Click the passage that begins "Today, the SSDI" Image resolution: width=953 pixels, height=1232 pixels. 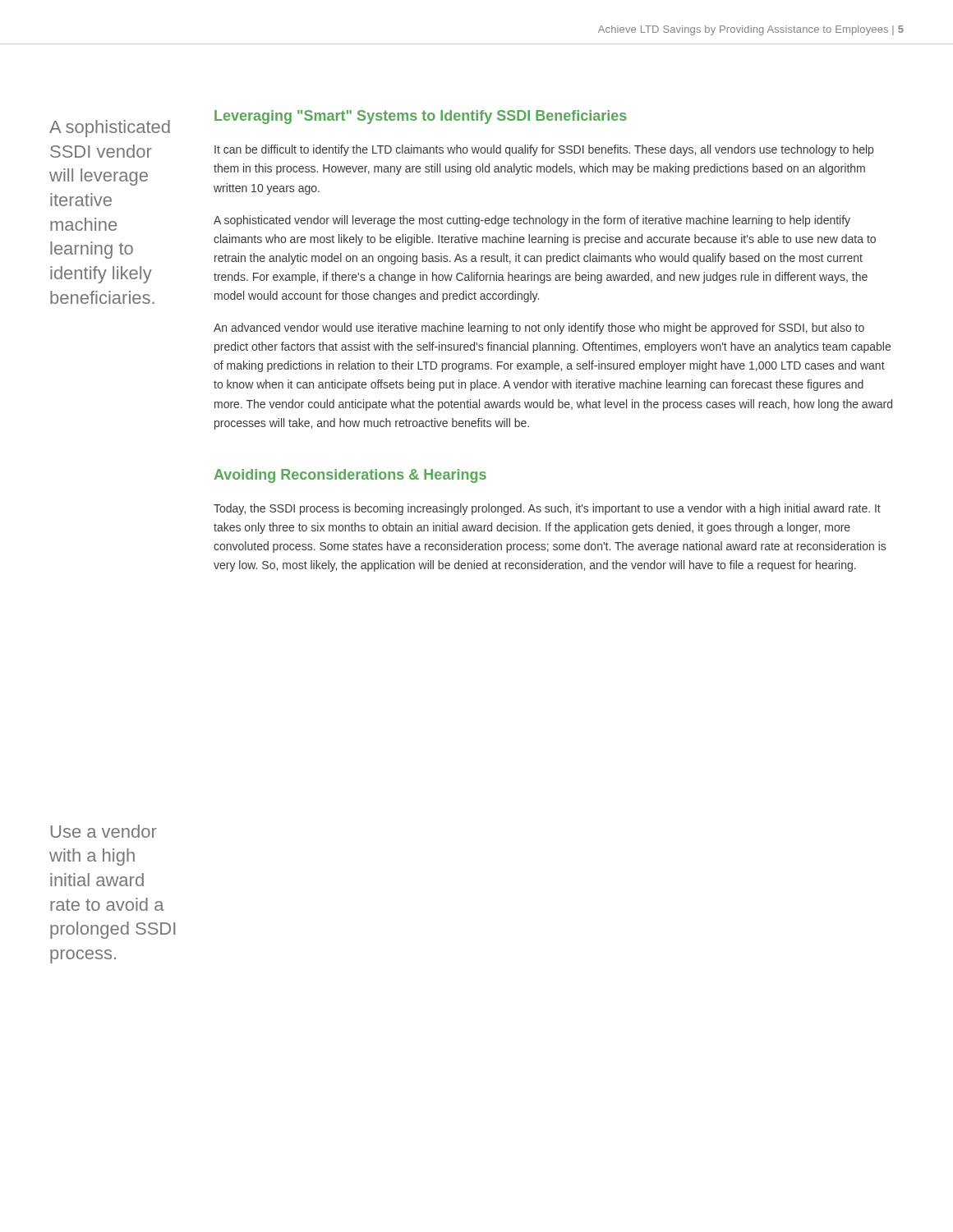coord(550,537)
